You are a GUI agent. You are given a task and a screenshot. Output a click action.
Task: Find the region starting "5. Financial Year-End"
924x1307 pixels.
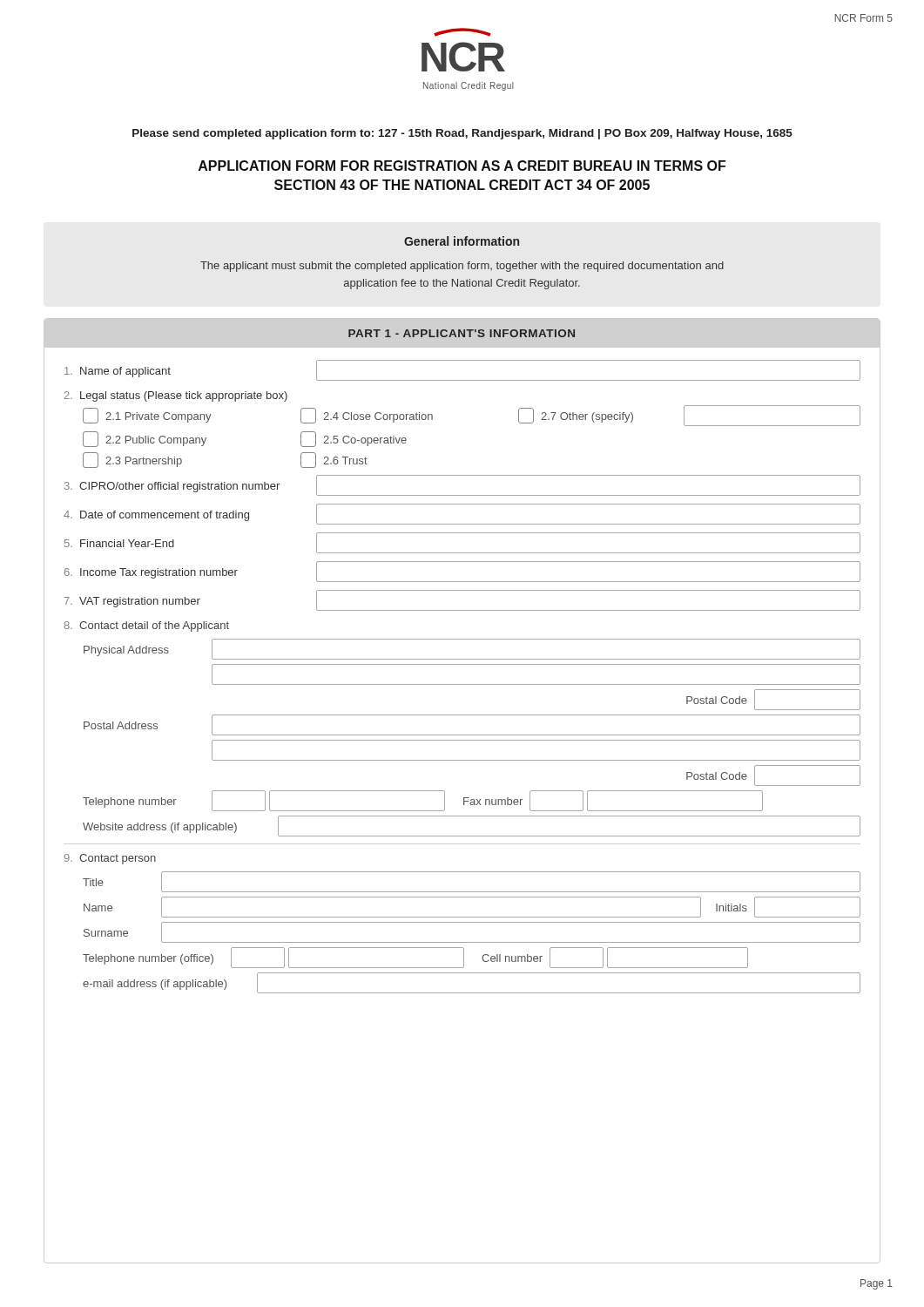[462, 543]
